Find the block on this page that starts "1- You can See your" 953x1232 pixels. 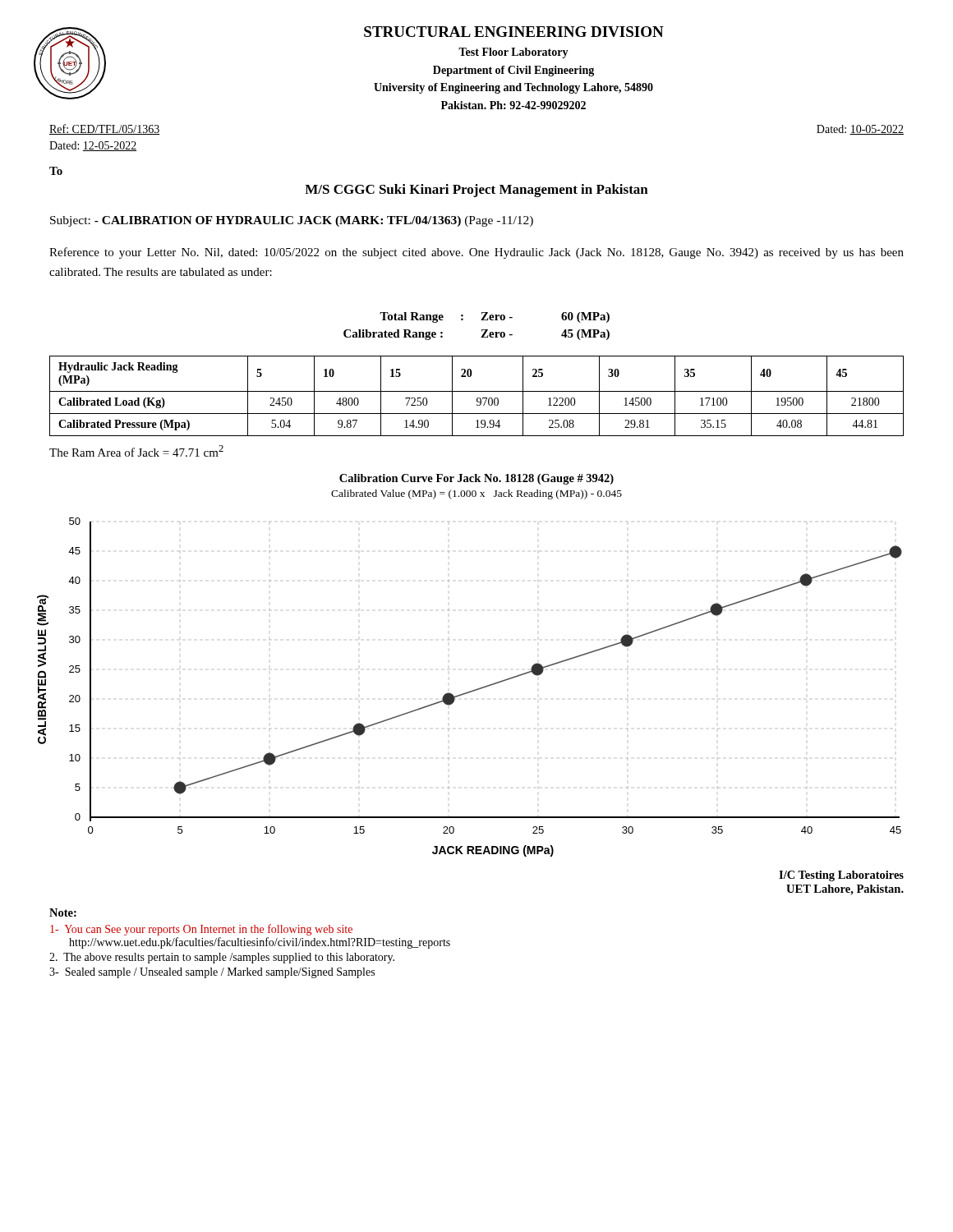coord(250,936)
